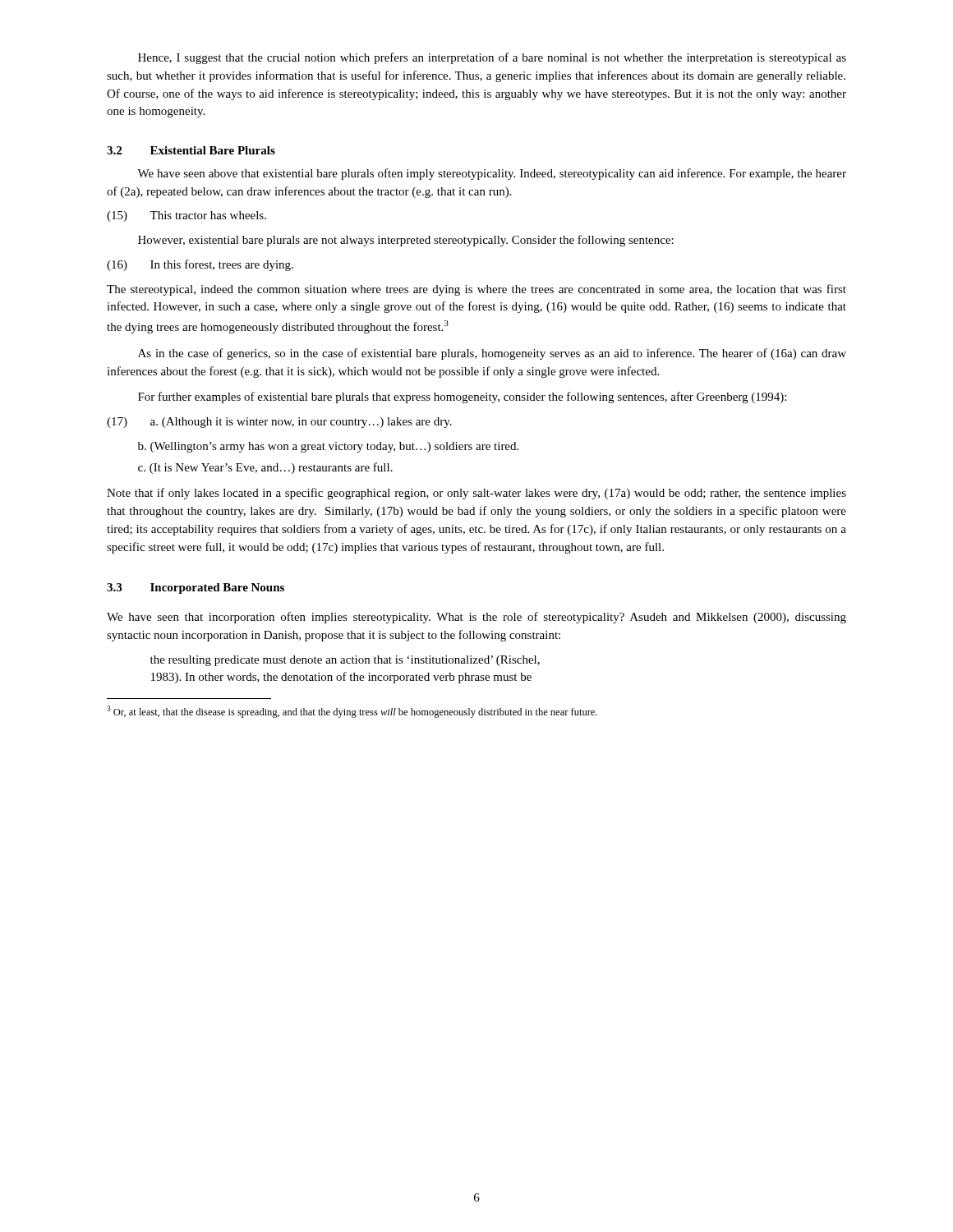Find the text starting "3.3 Incorporated Bare Nouns"
Screen dimensions: 1232x953
click(196, 588)
